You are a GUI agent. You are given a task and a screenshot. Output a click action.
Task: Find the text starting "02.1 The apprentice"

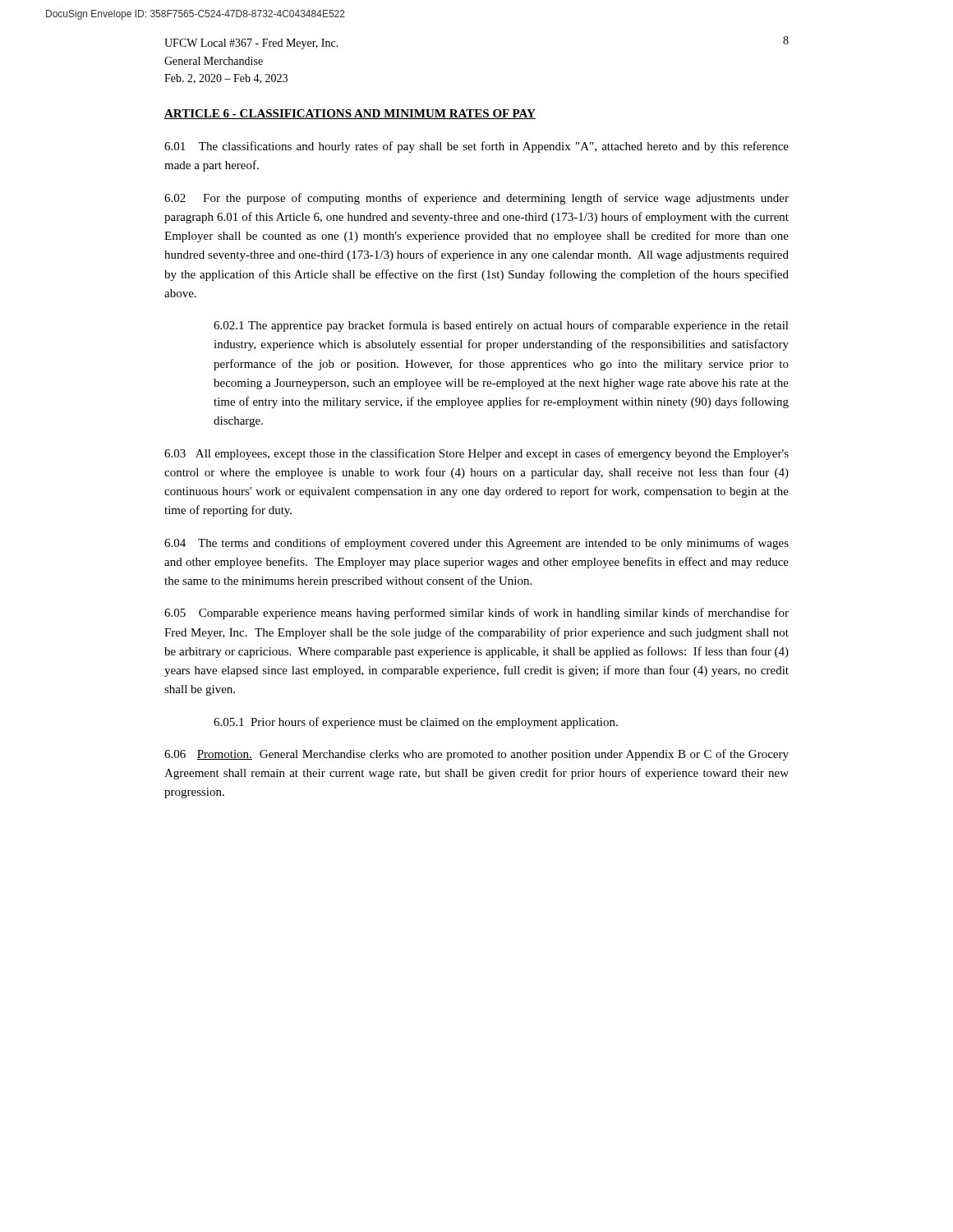click(501, 373)
